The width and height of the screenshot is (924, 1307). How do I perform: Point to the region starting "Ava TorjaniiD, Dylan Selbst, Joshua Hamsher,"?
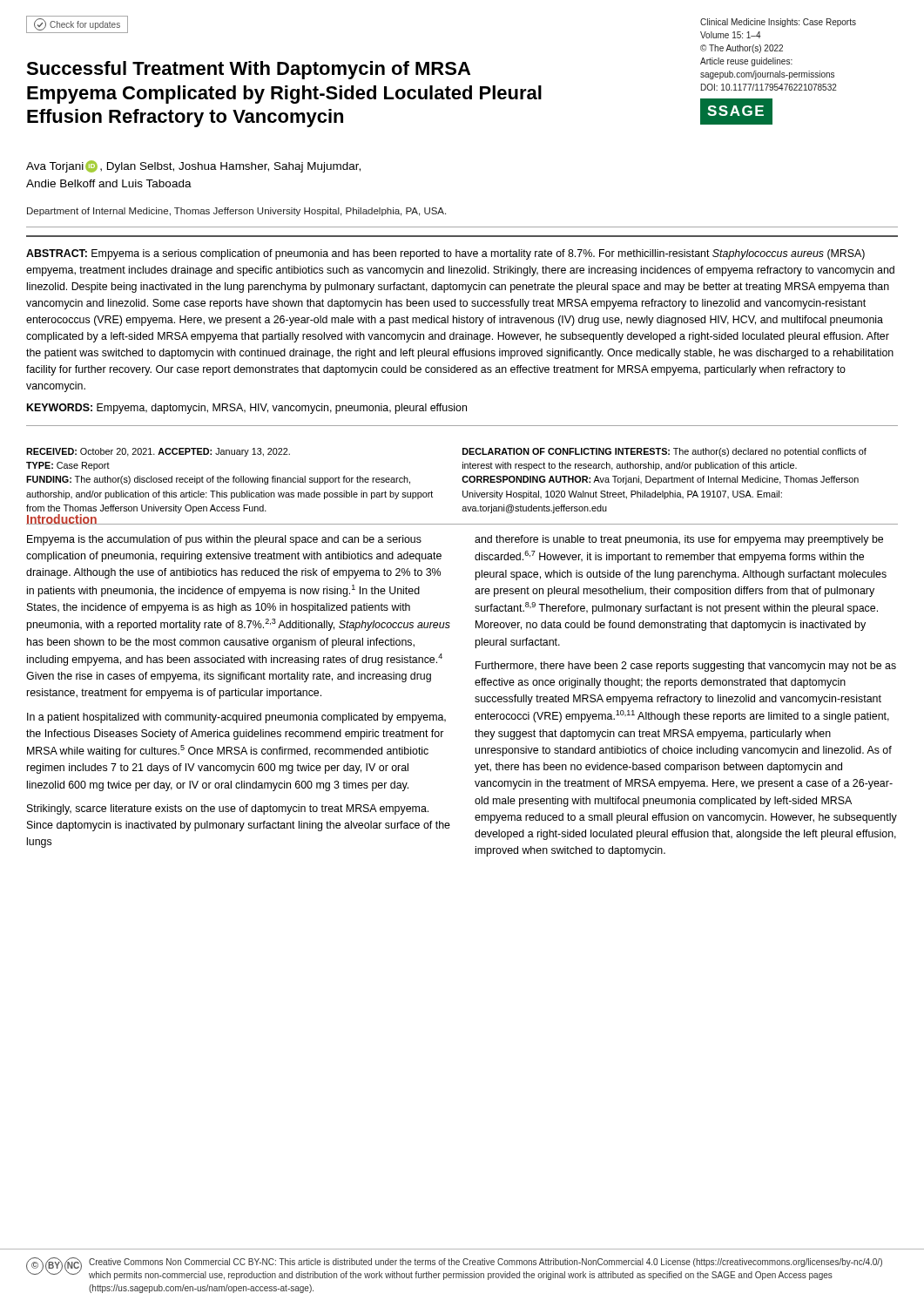(194, 175)
